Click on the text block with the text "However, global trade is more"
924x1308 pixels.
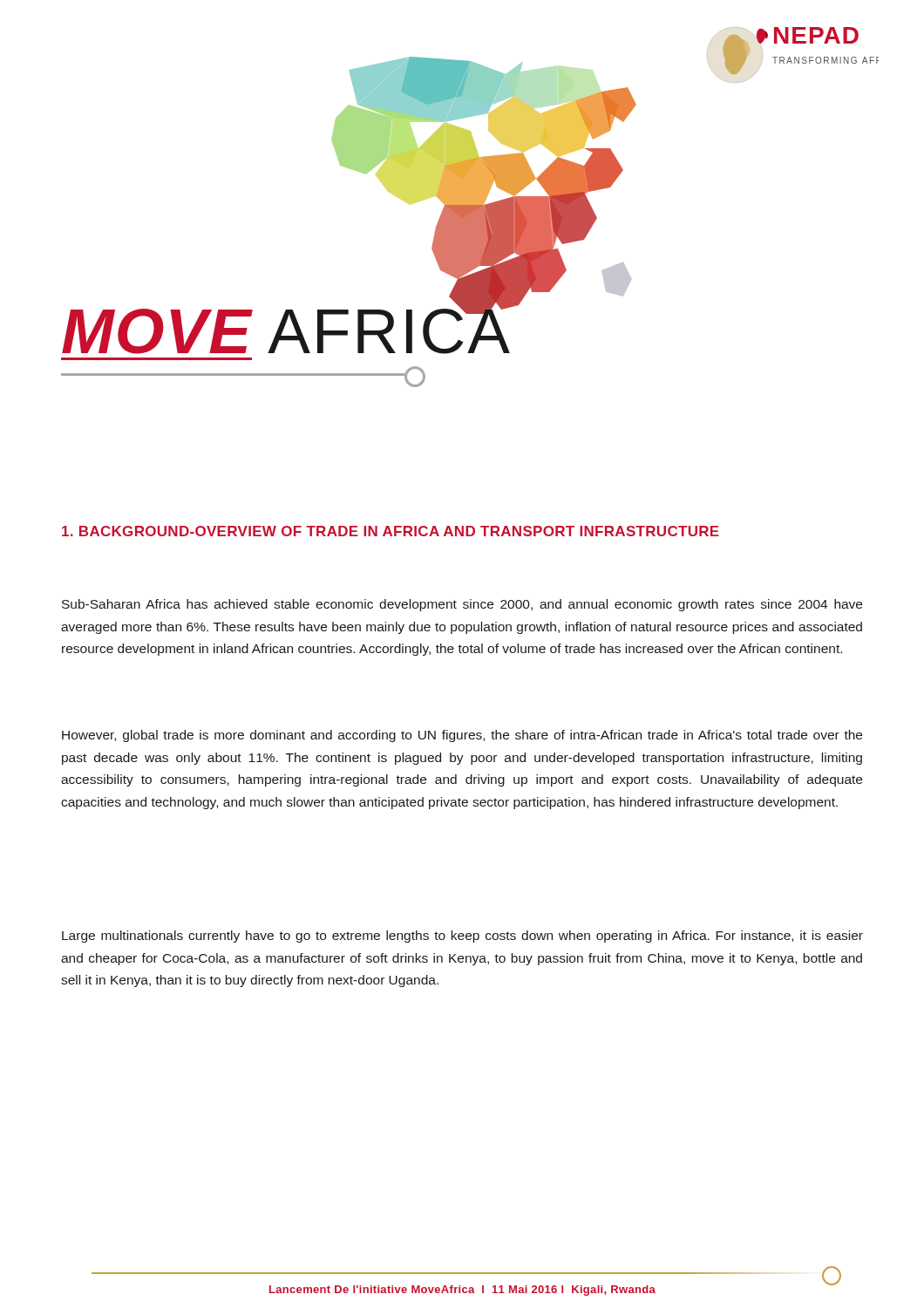click(462, 768)
